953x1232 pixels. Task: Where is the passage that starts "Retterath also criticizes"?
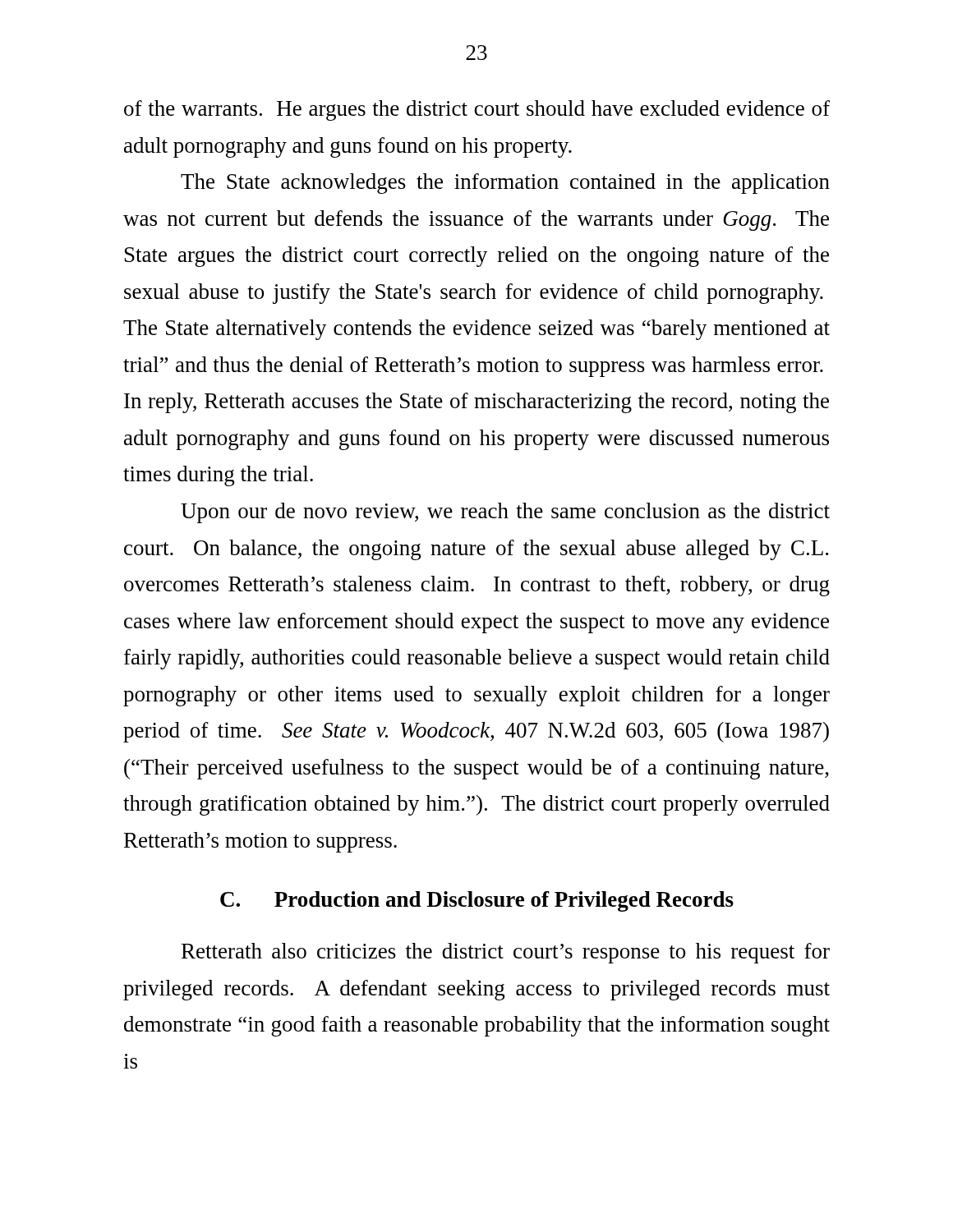[476, 1006]
